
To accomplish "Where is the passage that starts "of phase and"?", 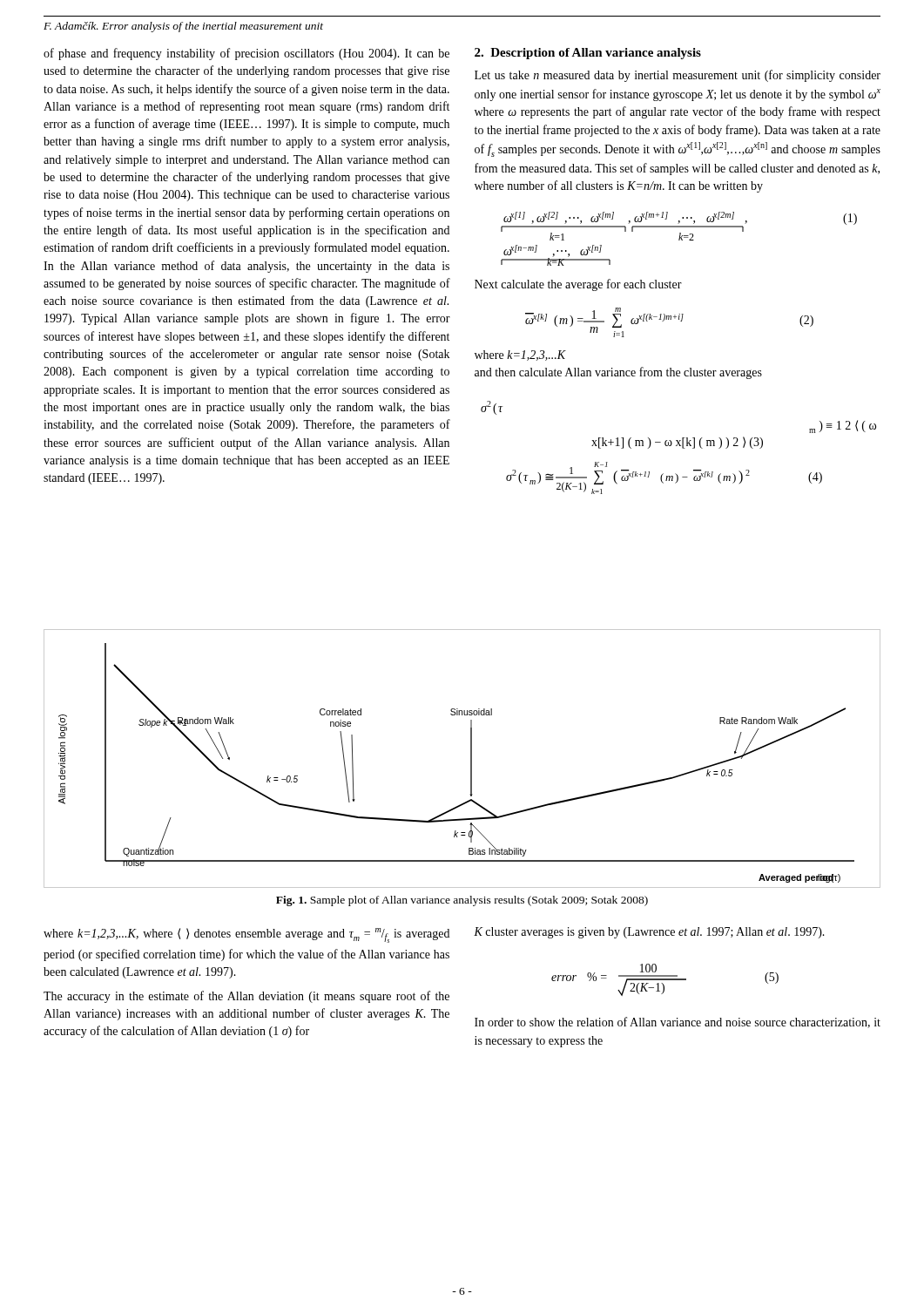I will 247,266.
